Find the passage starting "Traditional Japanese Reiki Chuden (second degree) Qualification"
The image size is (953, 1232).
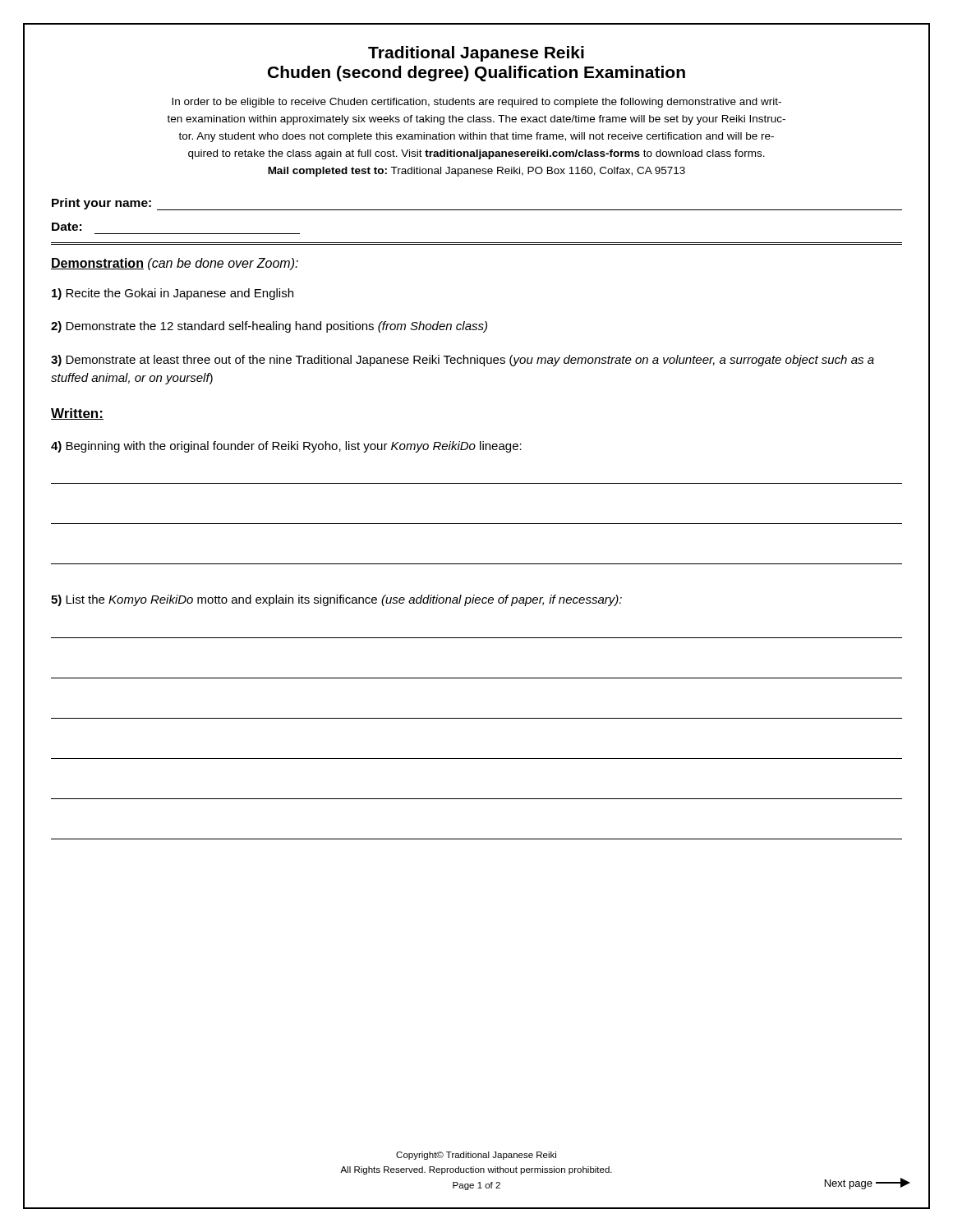[476, 62]
